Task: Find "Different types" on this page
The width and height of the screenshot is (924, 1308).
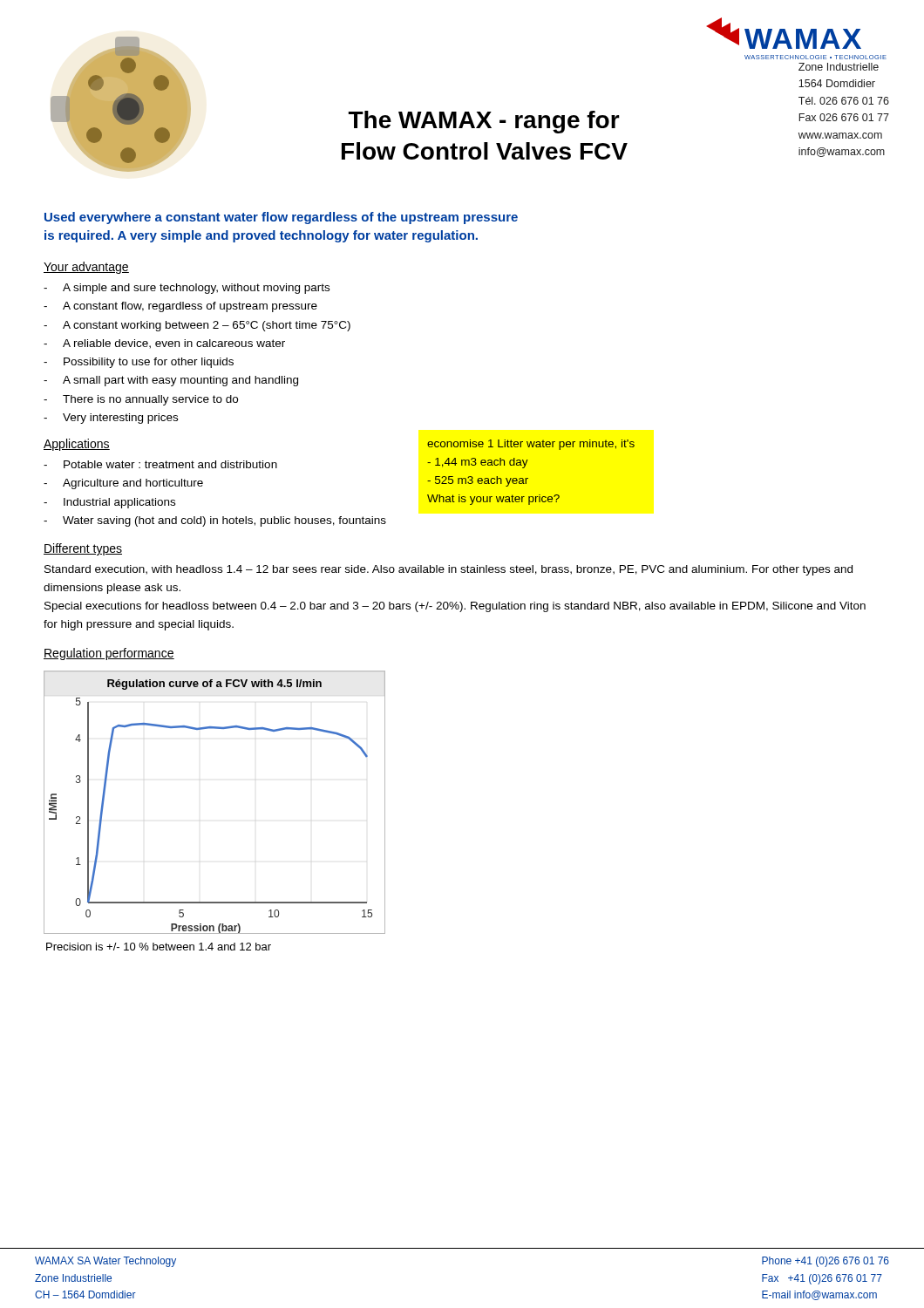Action: click(83, 549)
